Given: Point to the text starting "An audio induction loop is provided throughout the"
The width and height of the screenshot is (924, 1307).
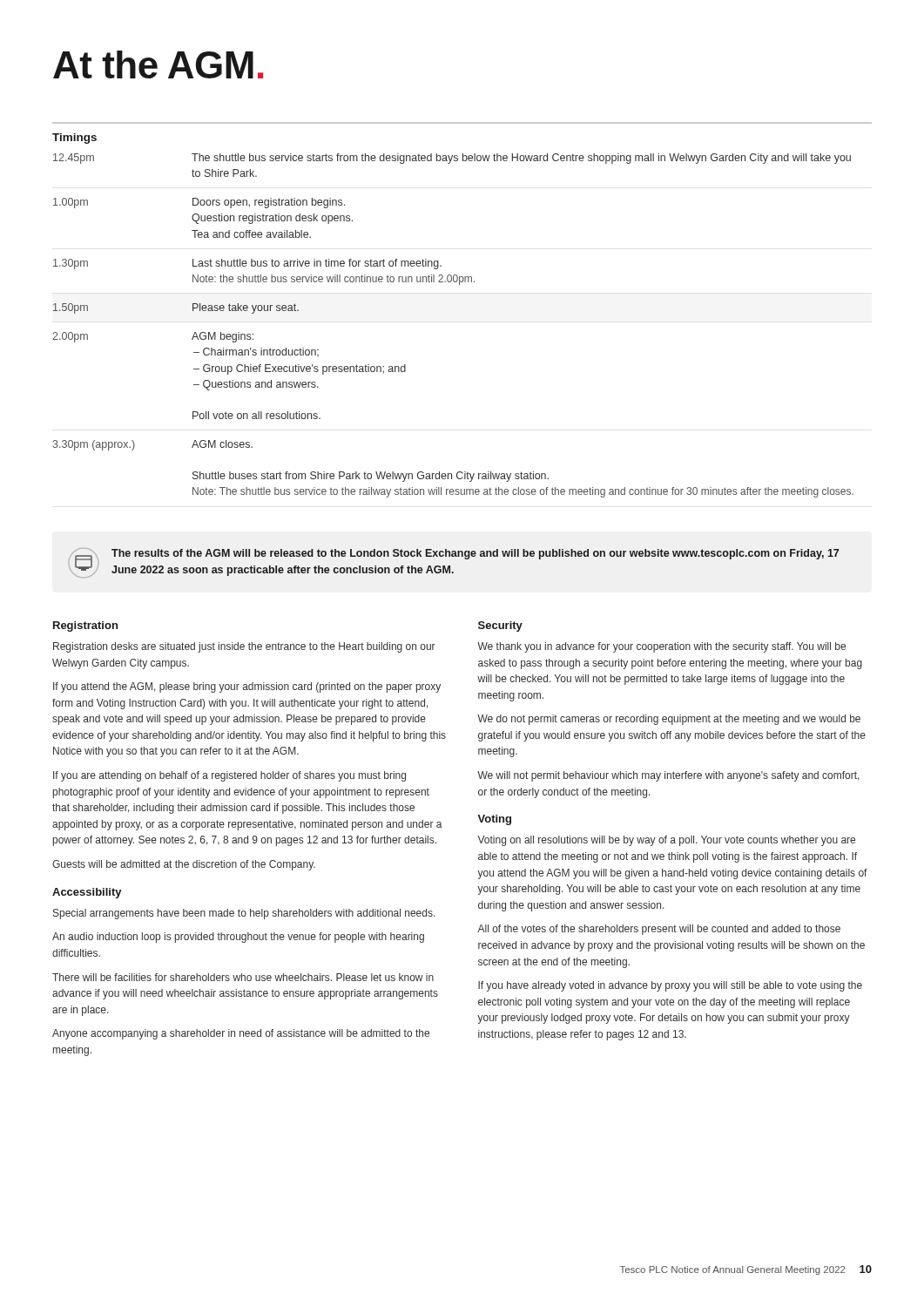Looking at the screenshot, I should (x=238, y=945).
